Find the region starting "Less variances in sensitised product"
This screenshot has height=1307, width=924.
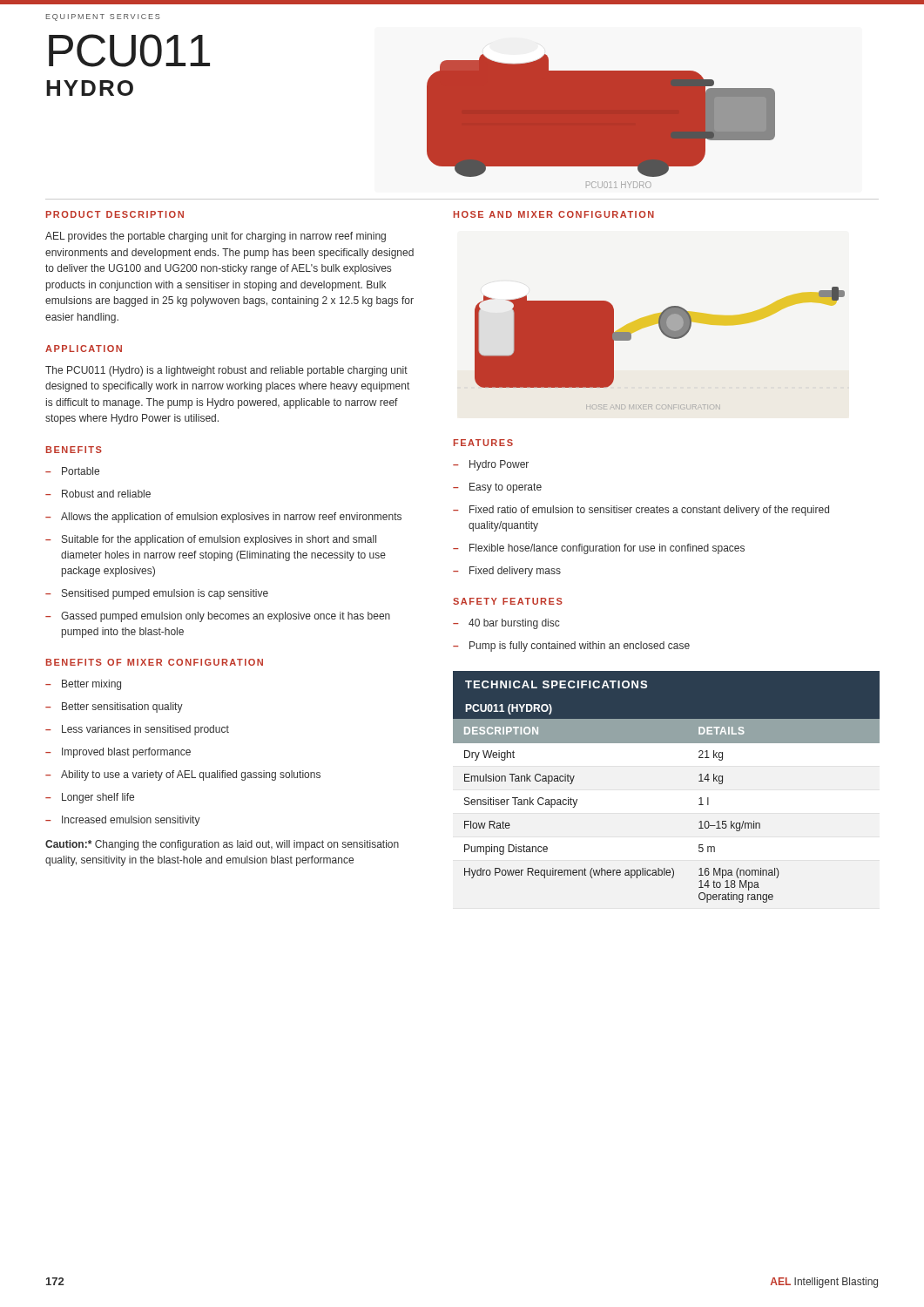tap(145, 729)
